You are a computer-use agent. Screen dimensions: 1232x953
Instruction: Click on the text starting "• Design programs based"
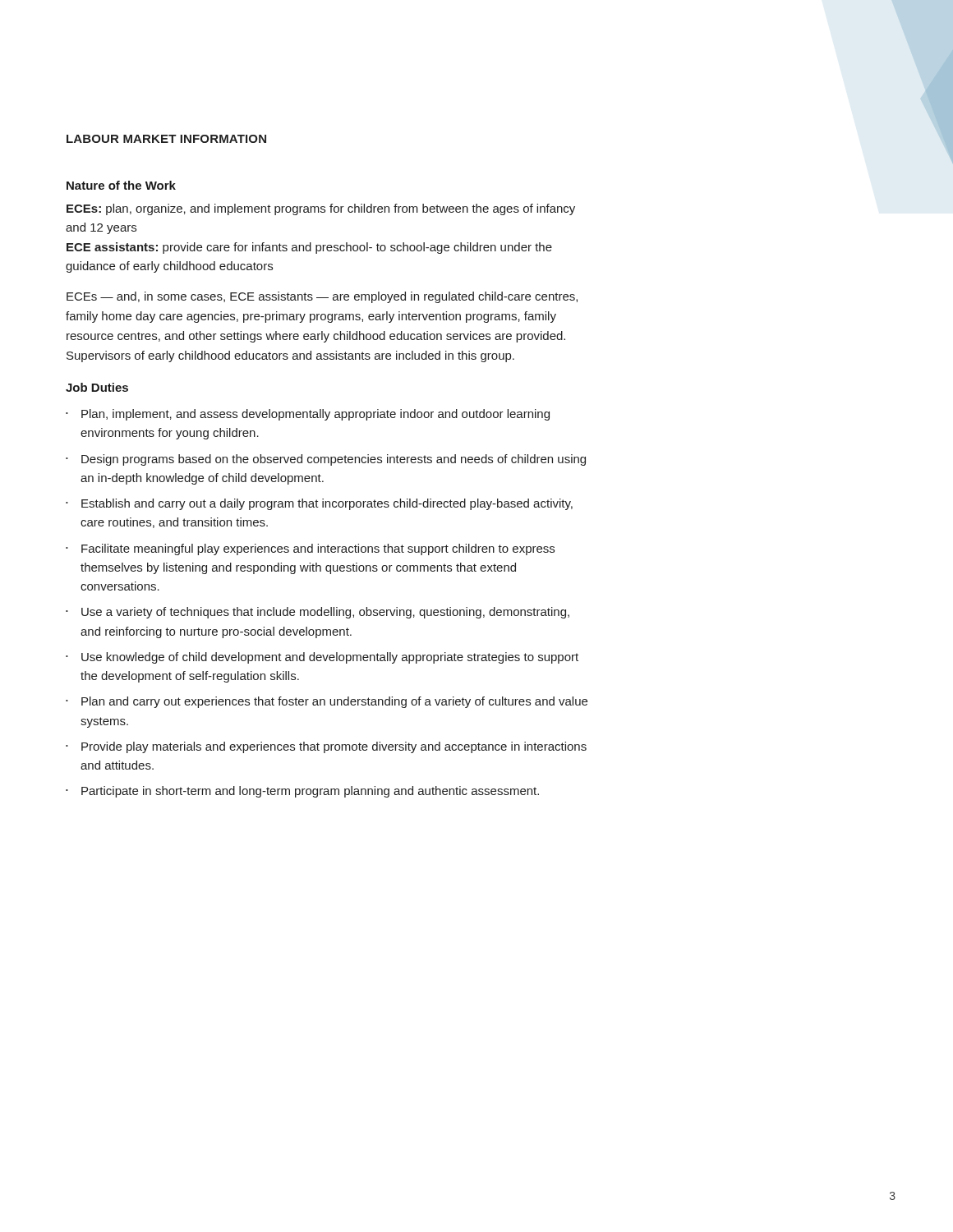(329, 468)
